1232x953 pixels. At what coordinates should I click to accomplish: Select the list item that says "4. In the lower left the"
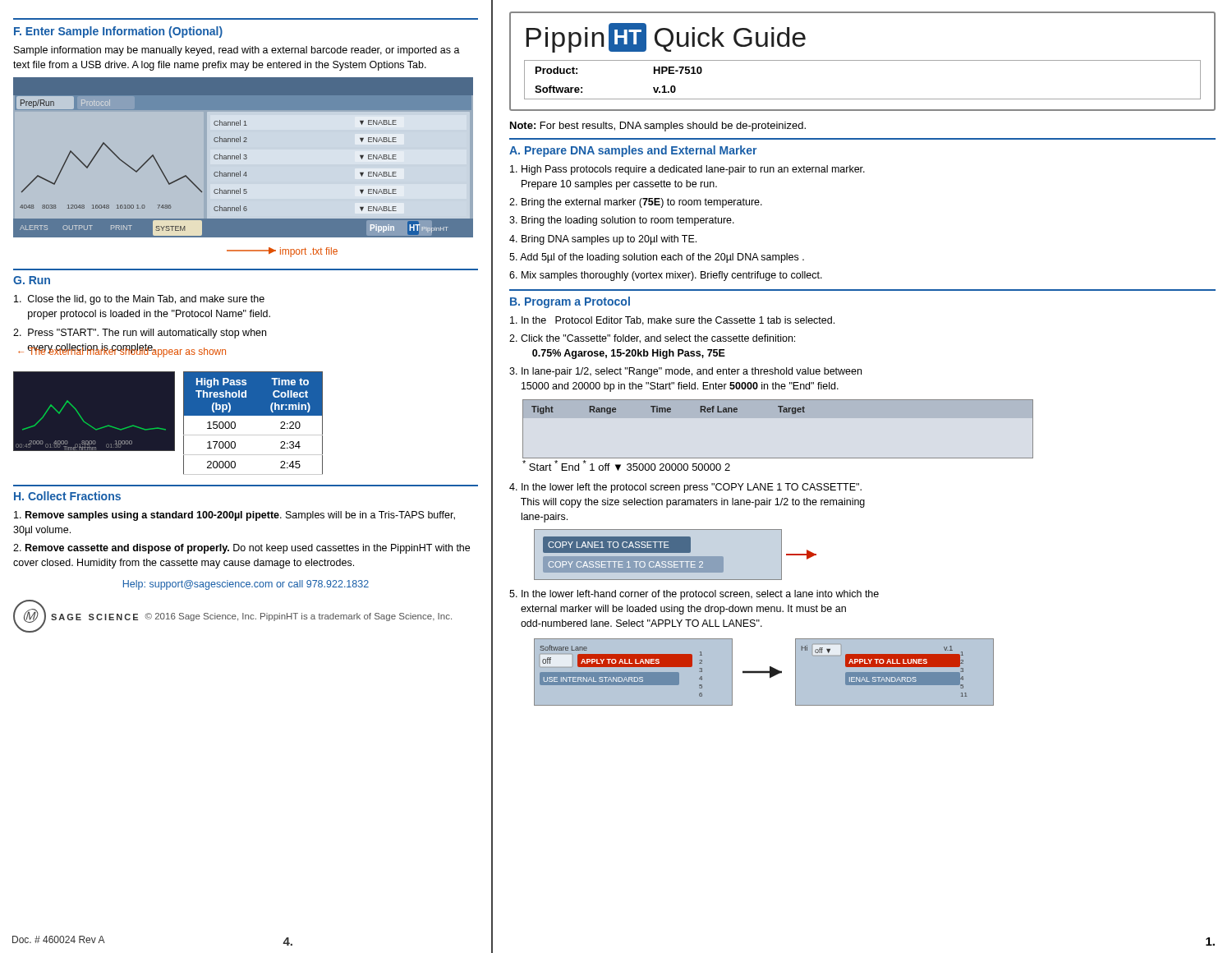click(x=687, y=502)
